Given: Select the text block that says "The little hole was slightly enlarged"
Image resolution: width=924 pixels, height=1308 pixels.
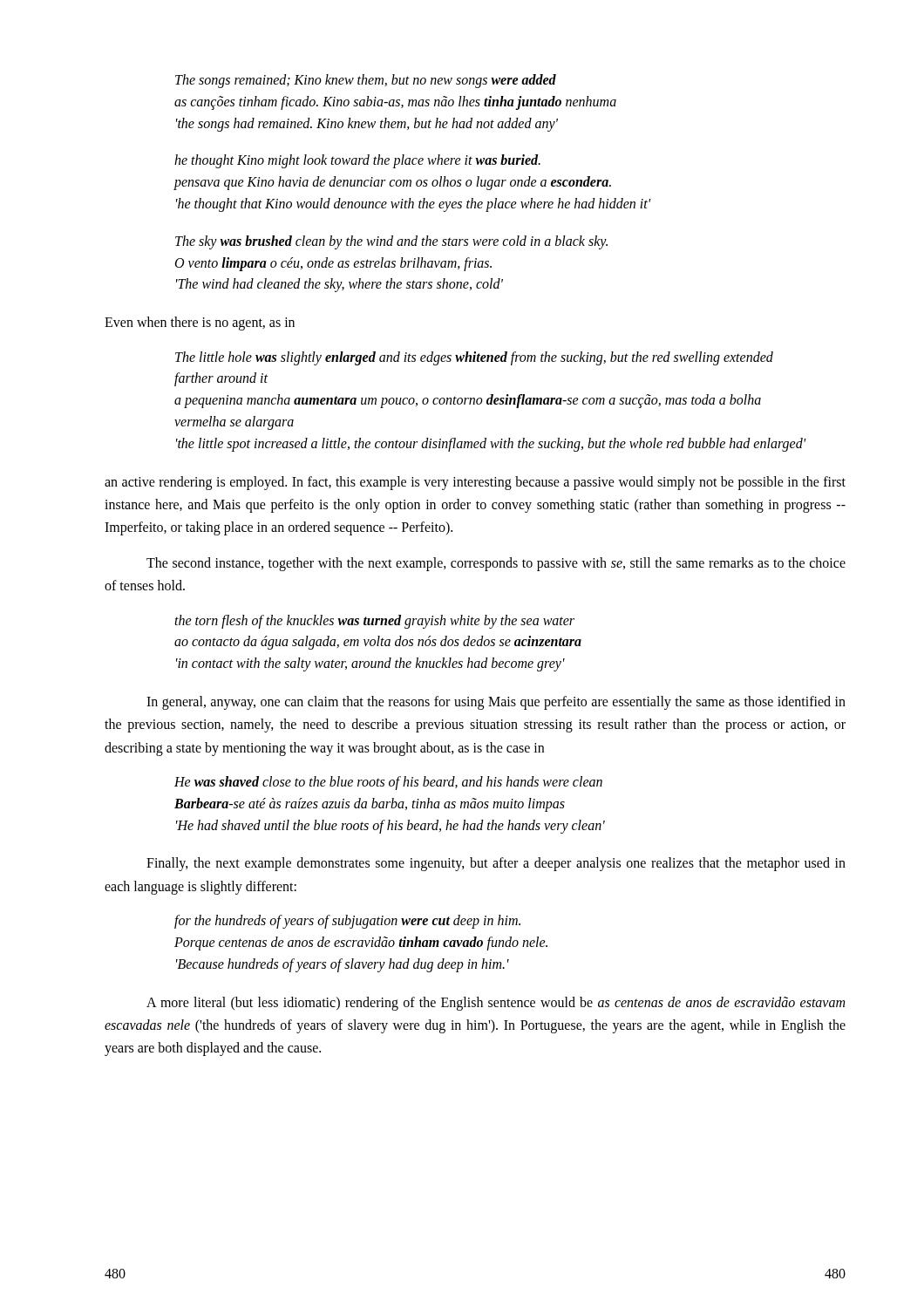Looking at the screenshot, I should point(490,400).
